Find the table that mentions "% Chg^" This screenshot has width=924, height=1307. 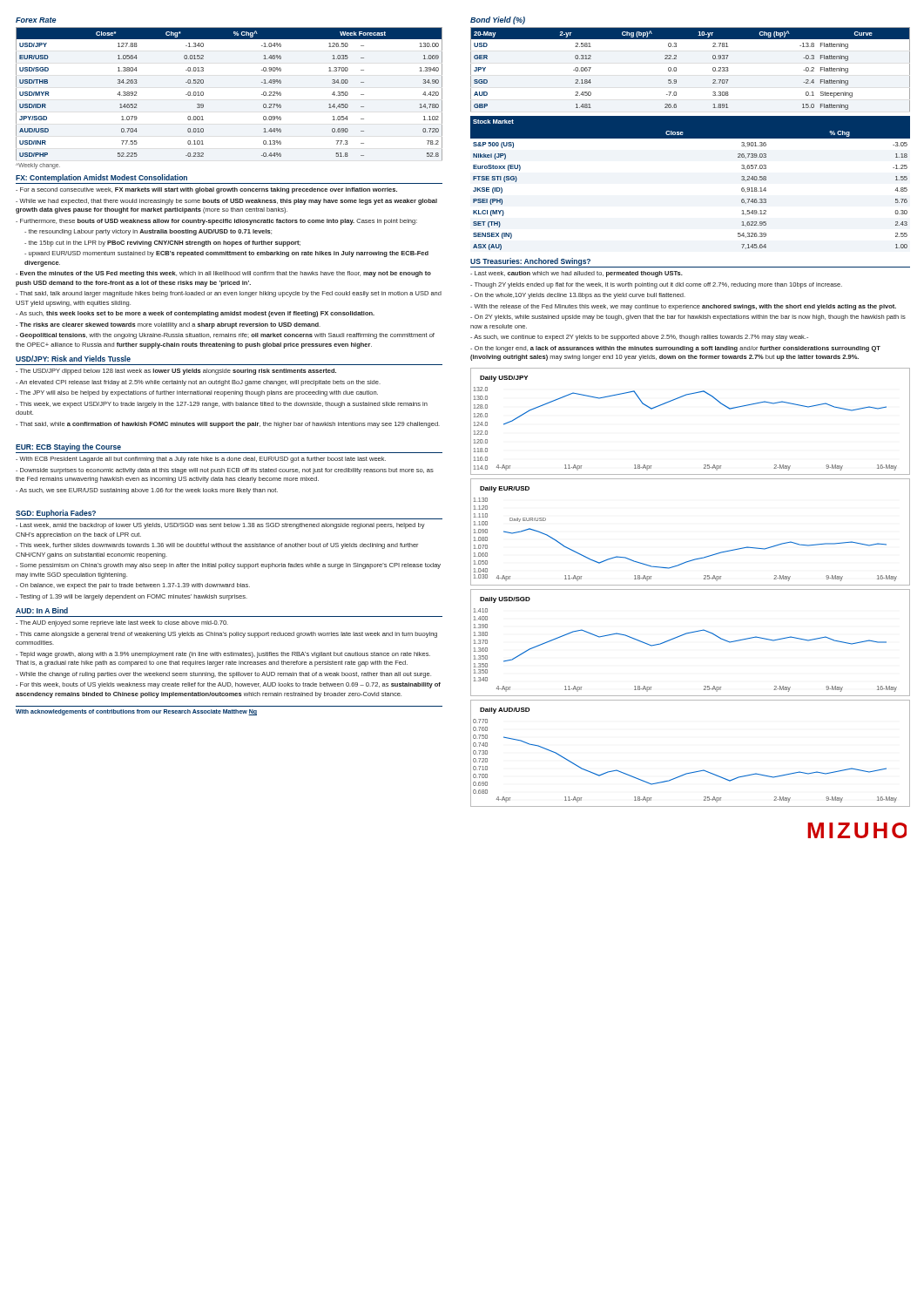coord(229,98)
